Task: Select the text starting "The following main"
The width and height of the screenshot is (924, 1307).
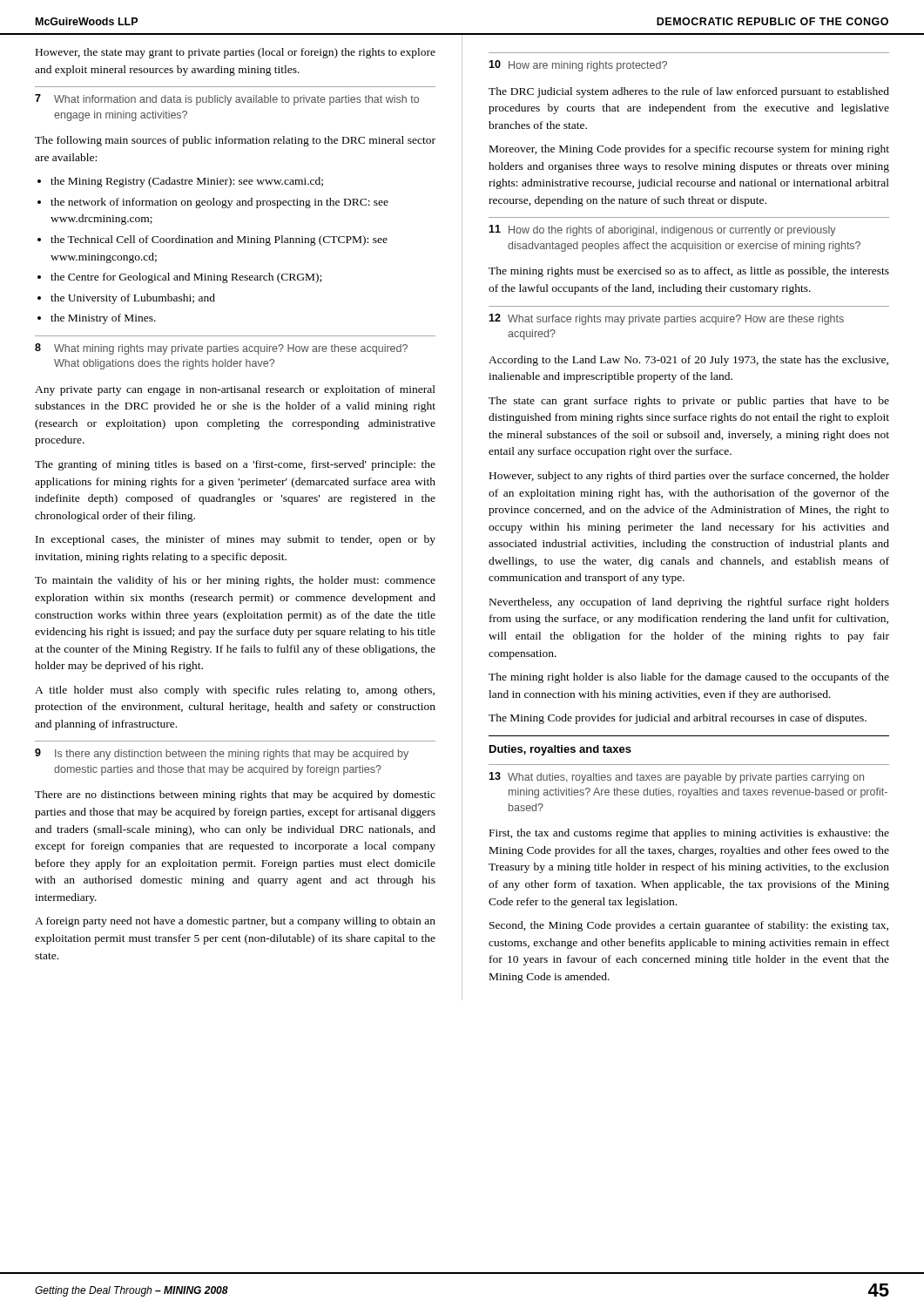Action: tap(235, 149)
